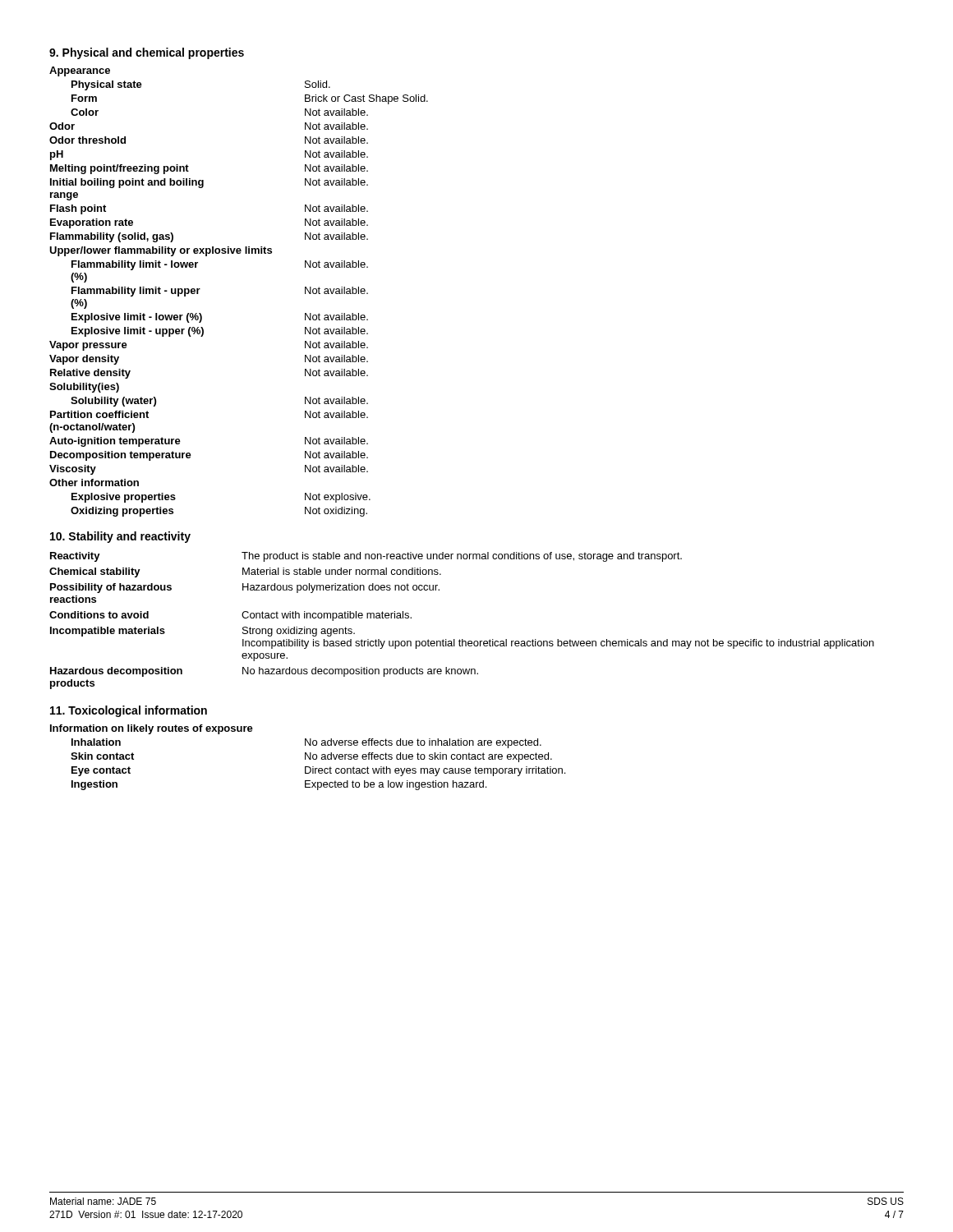
Task: Where is the passage that starts "Information on likely routes of"?
Action: point(476,756)
